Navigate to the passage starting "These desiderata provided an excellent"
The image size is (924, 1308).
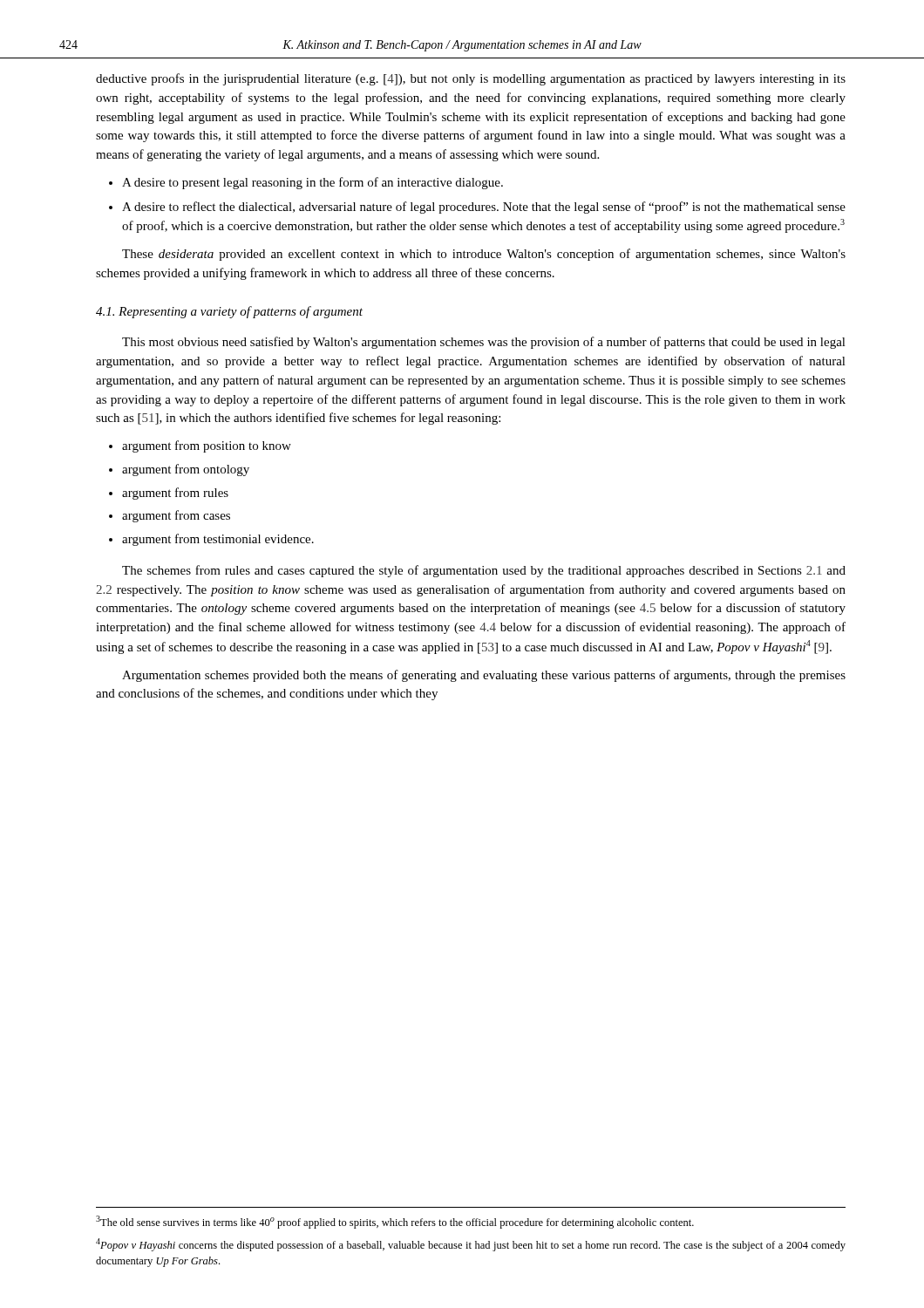[x=471, y=264]
